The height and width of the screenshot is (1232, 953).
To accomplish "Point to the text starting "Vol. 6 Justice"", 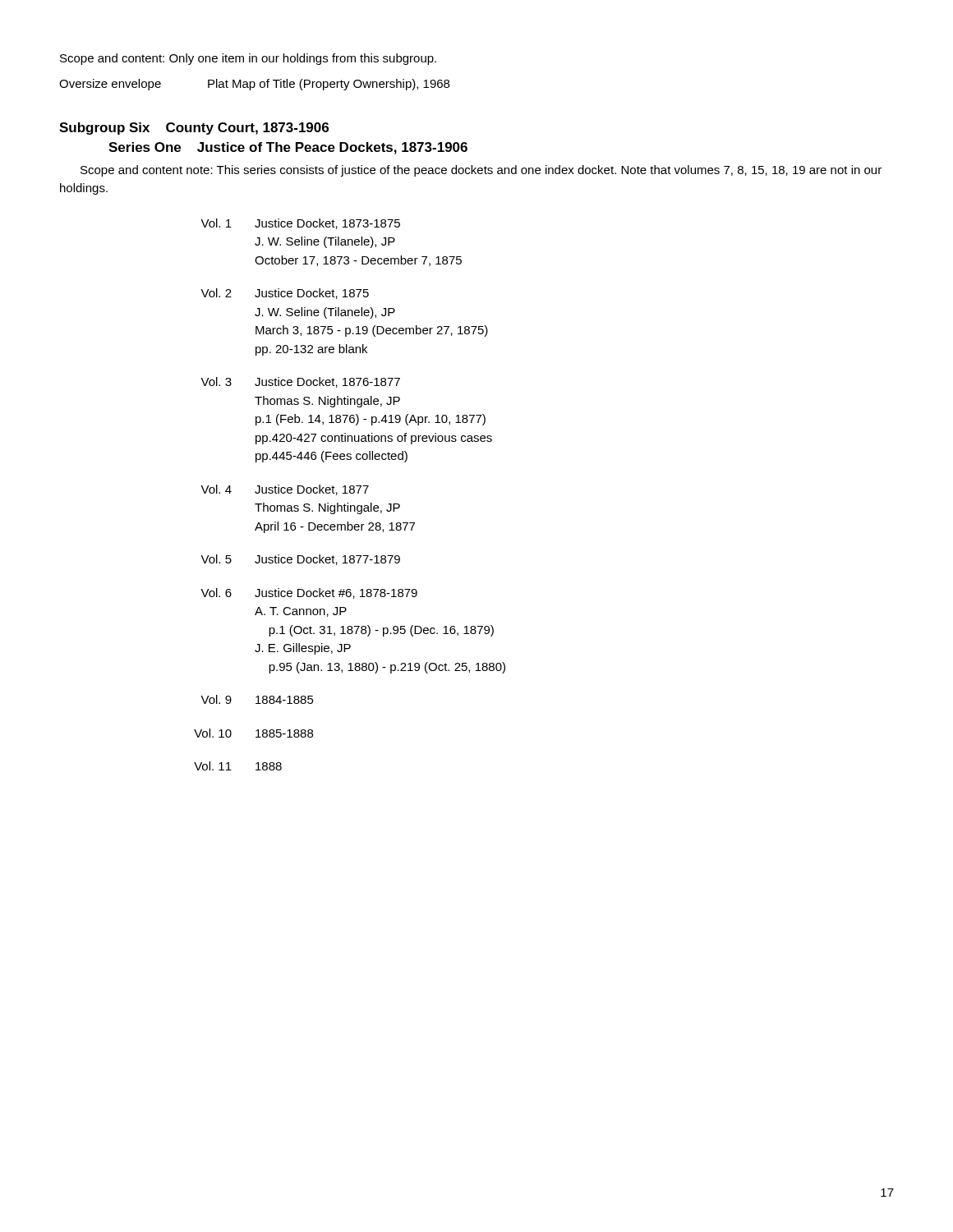I will (283, 630).
